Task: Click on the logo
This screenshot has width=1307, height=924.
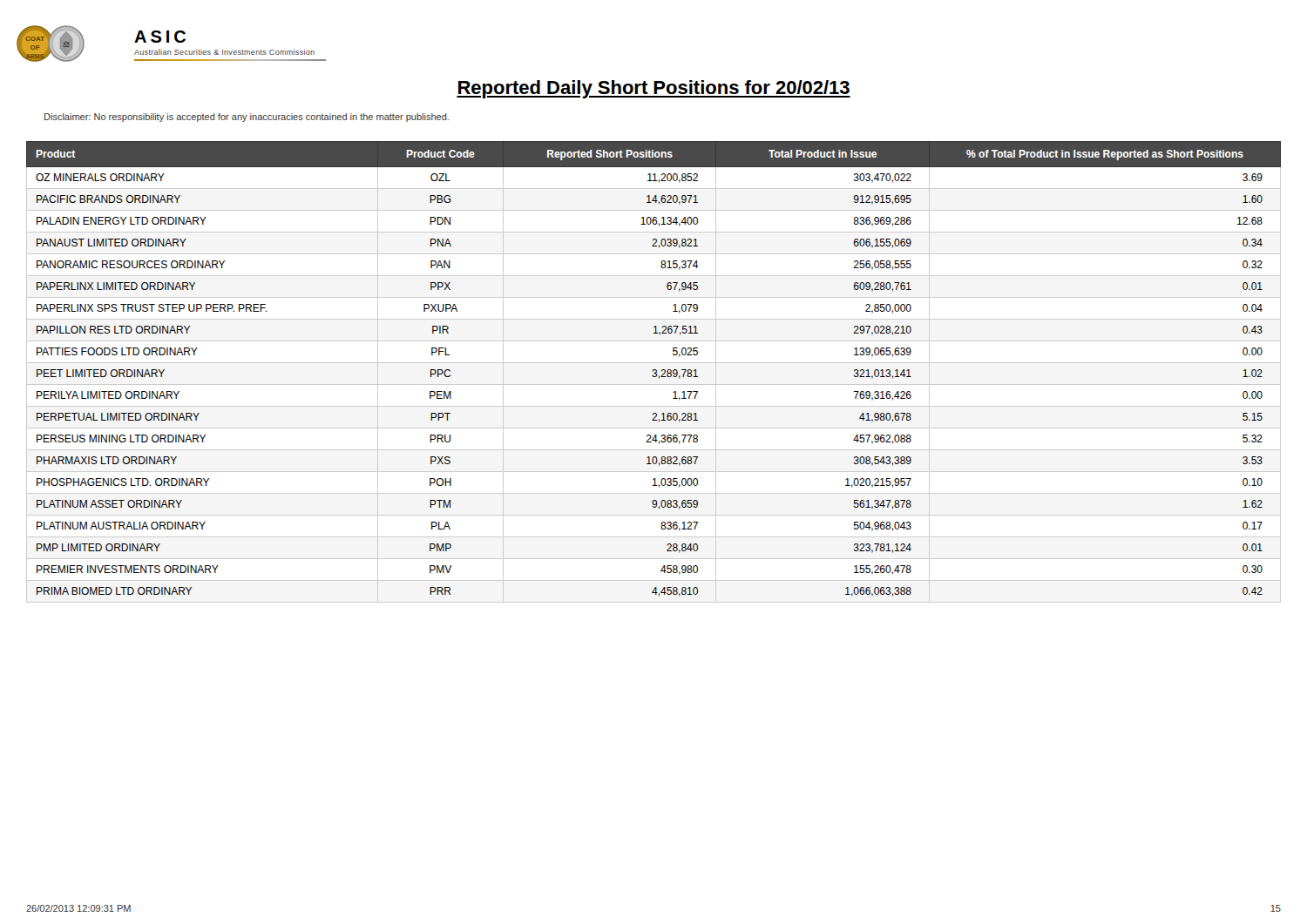Action: coord(171,44)
